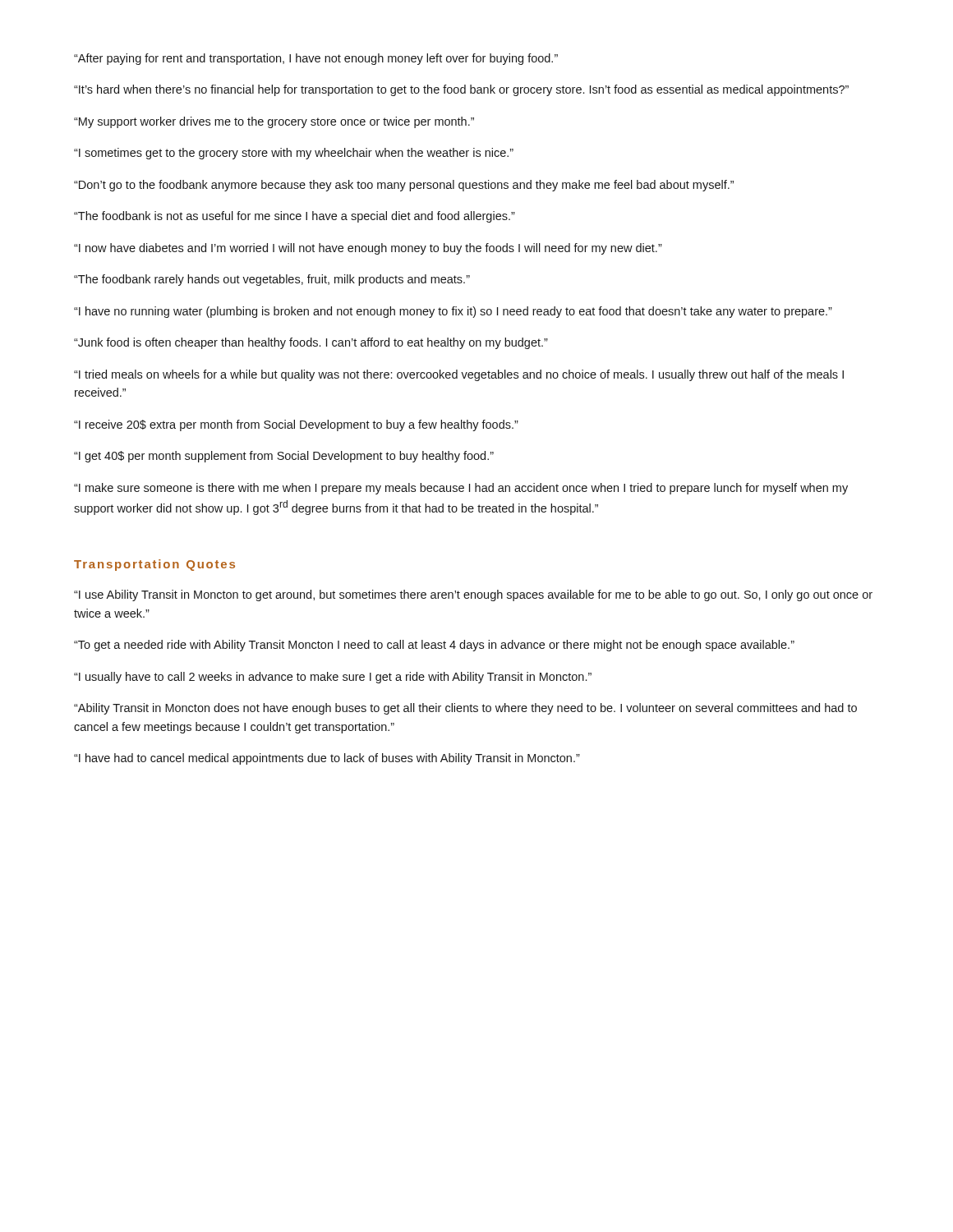The image size is (953, 1232).
Task: Locate the region starting "“I have had to"
Action: tap(327, 758)
